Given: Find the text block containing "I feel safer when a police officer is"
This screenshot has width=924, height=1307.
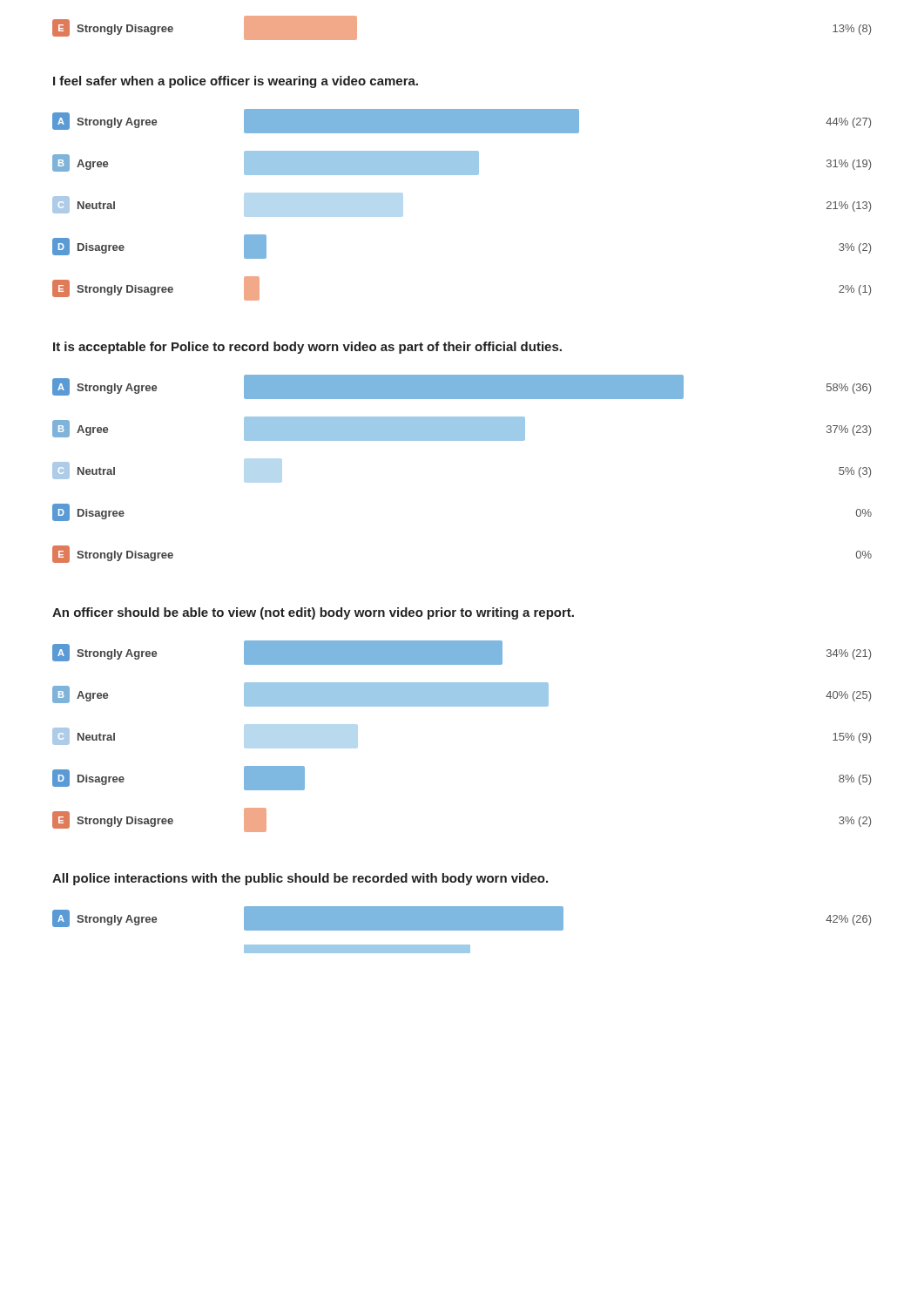Looking at the screenshot, I should click(236, 81).
